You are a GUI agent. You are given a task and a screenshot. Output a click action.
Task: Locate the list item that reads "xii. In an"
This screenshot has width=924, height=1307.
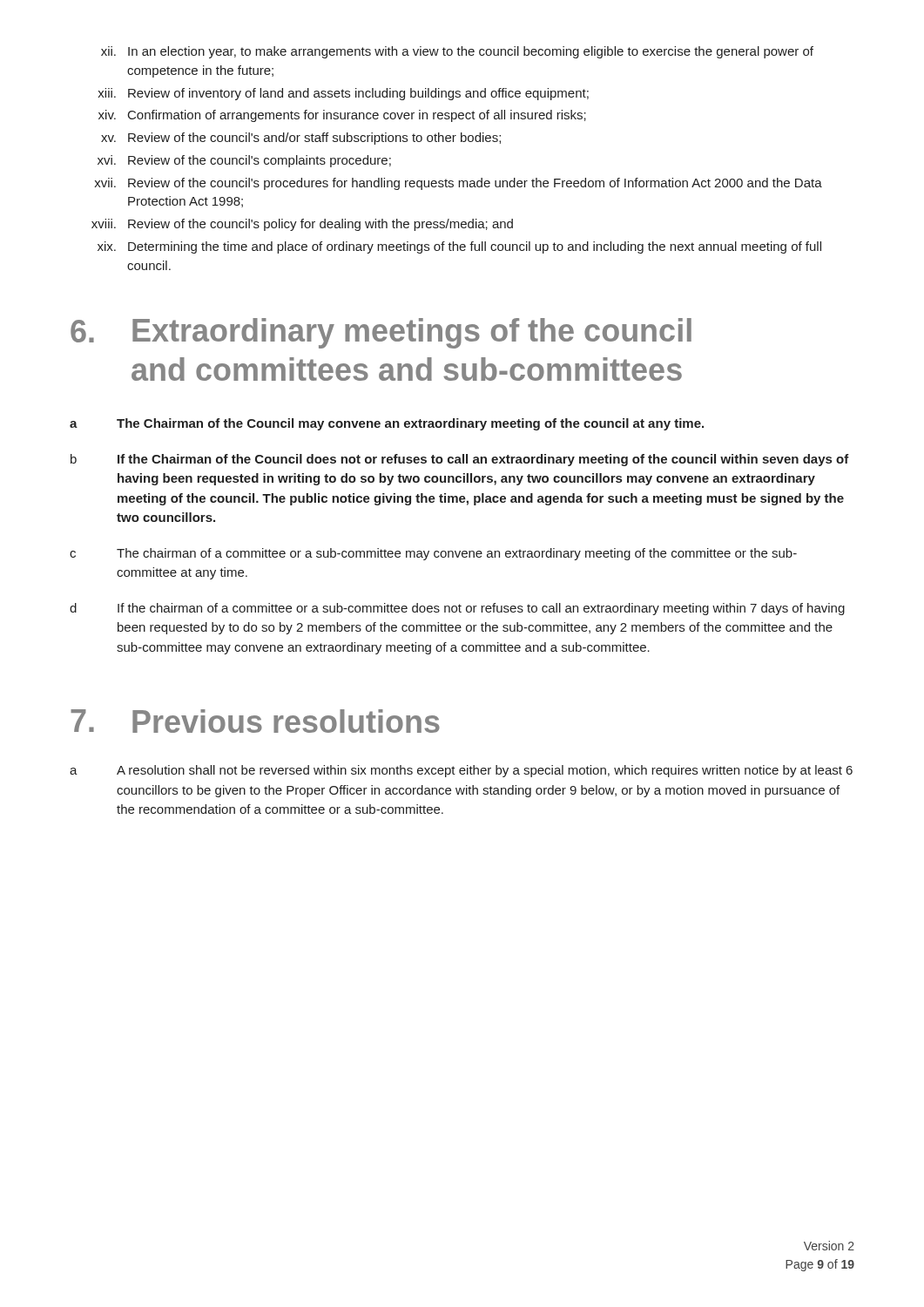coord(462,61)
